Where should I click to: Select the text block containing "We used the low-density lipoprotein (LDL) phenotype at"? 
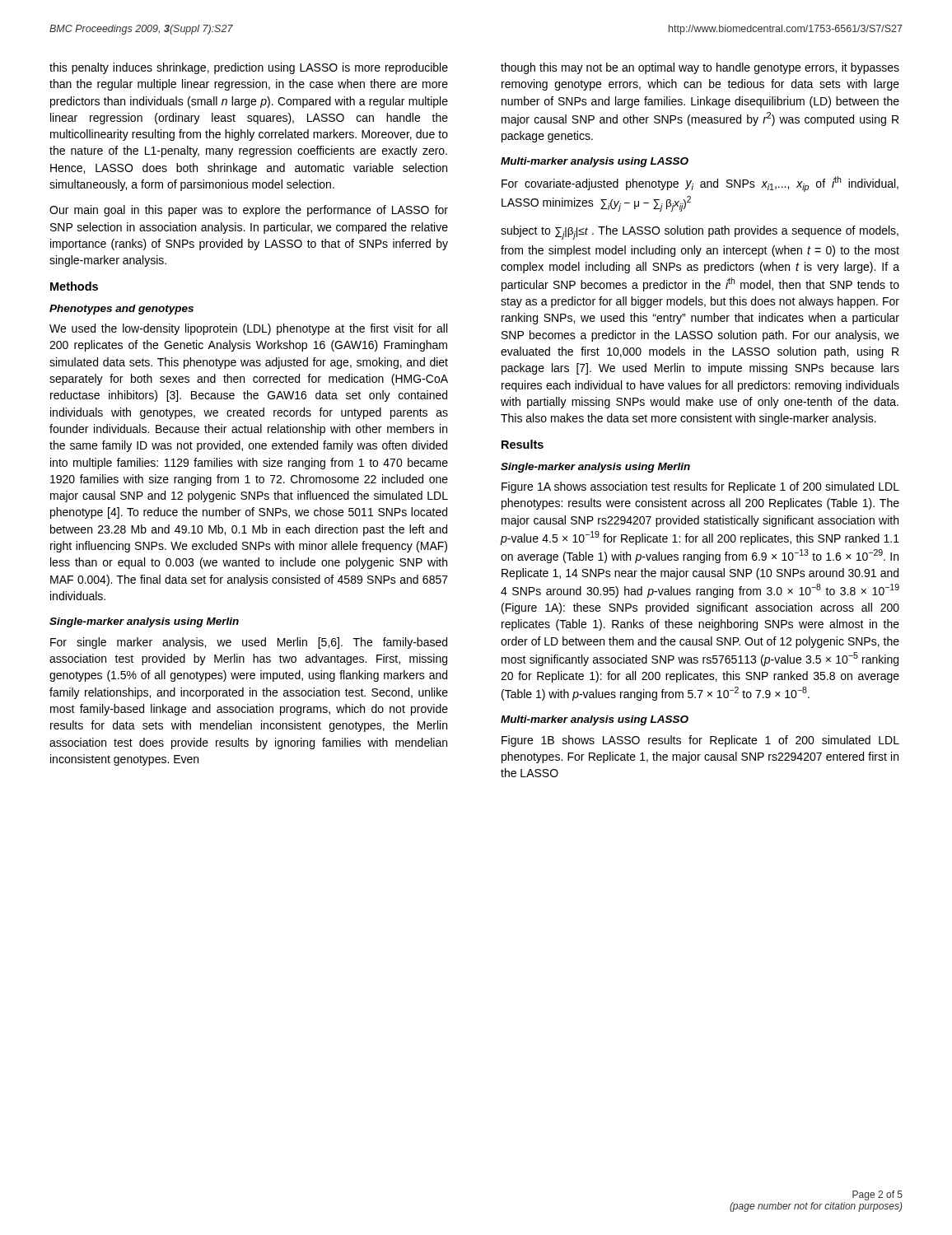tap(249, 462)
